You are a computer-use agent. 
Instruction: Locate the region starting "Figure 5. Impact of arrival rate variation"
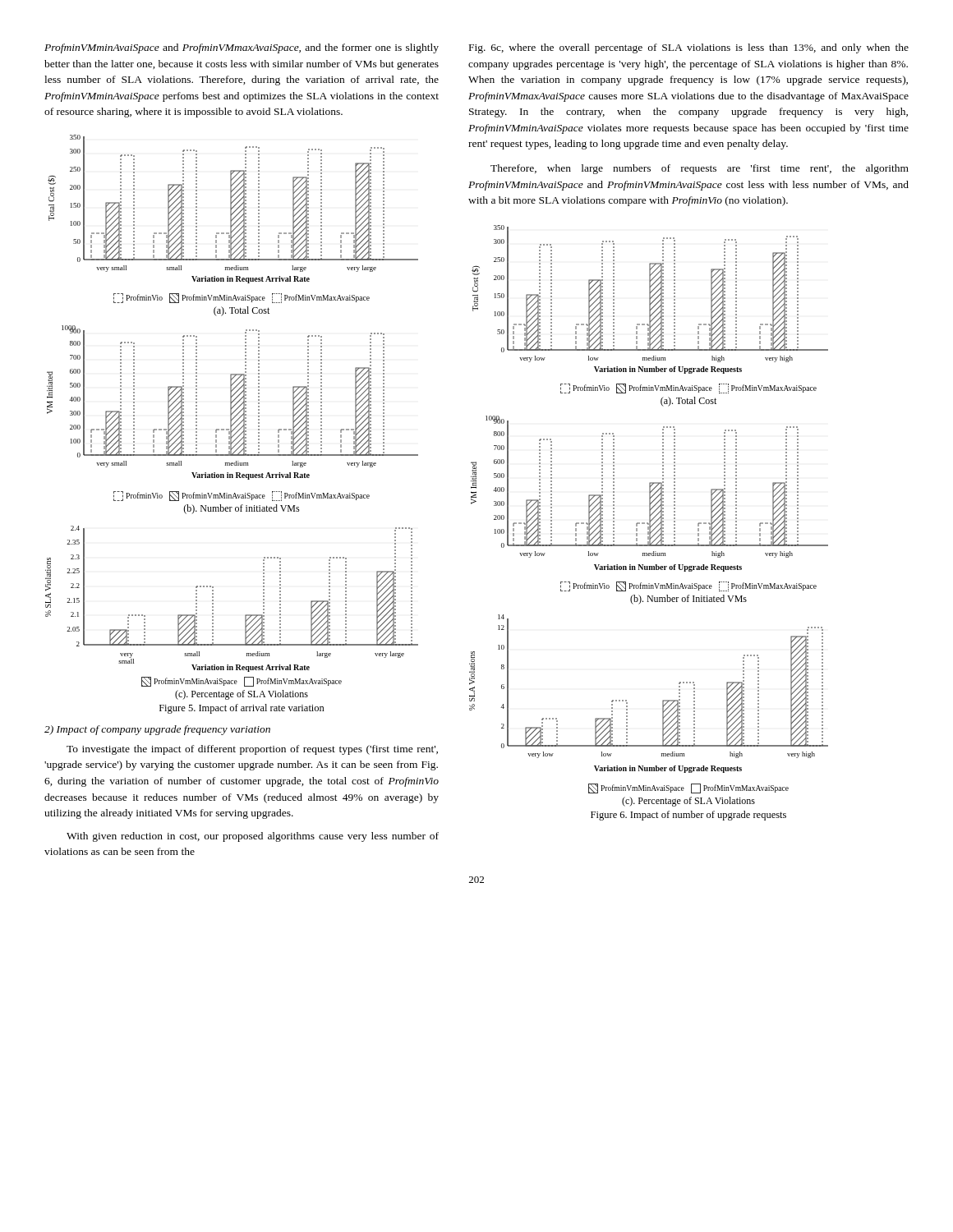tap(242, 708)
